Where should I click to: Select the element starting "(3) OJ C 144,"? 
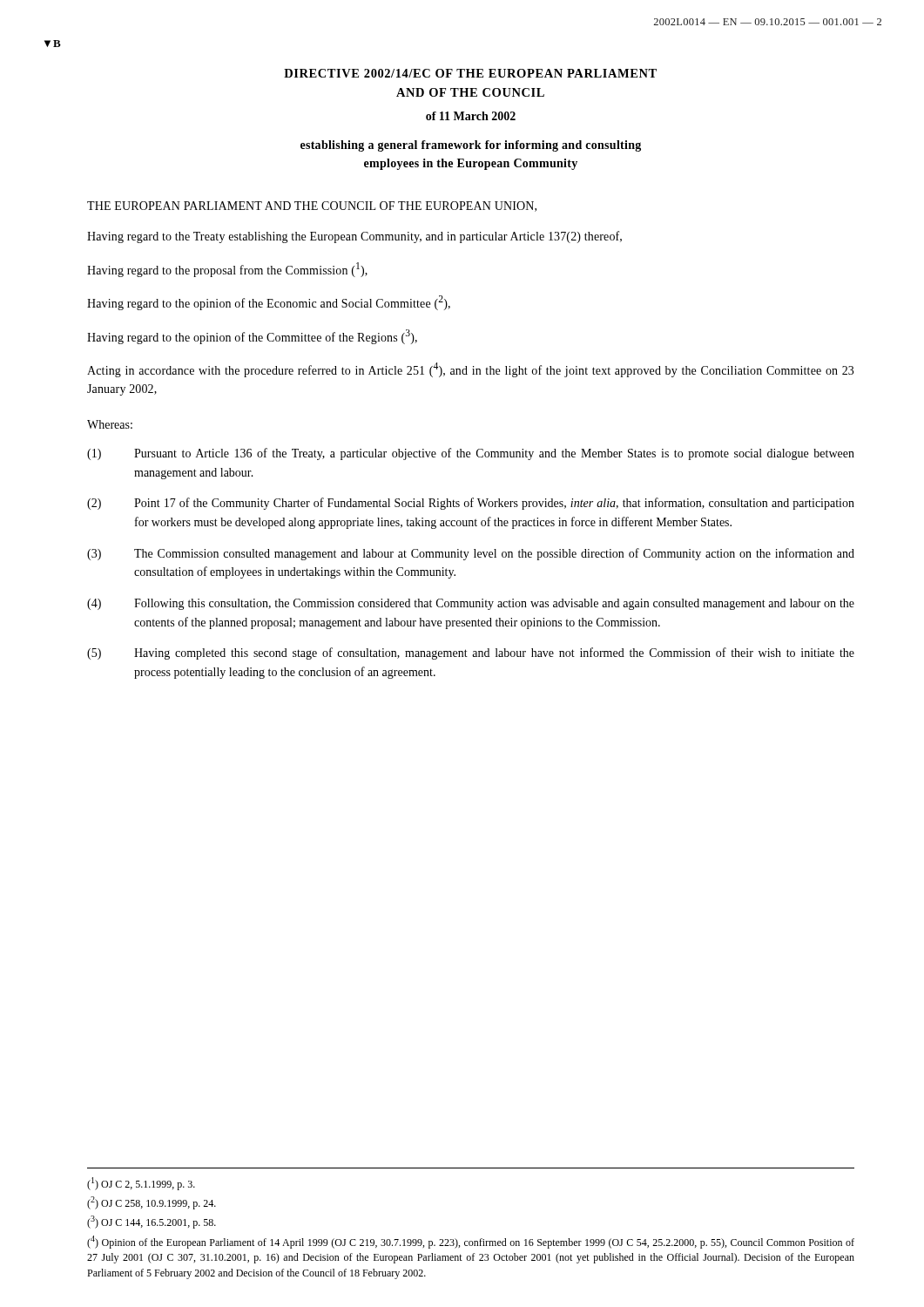pos(152,1222)
